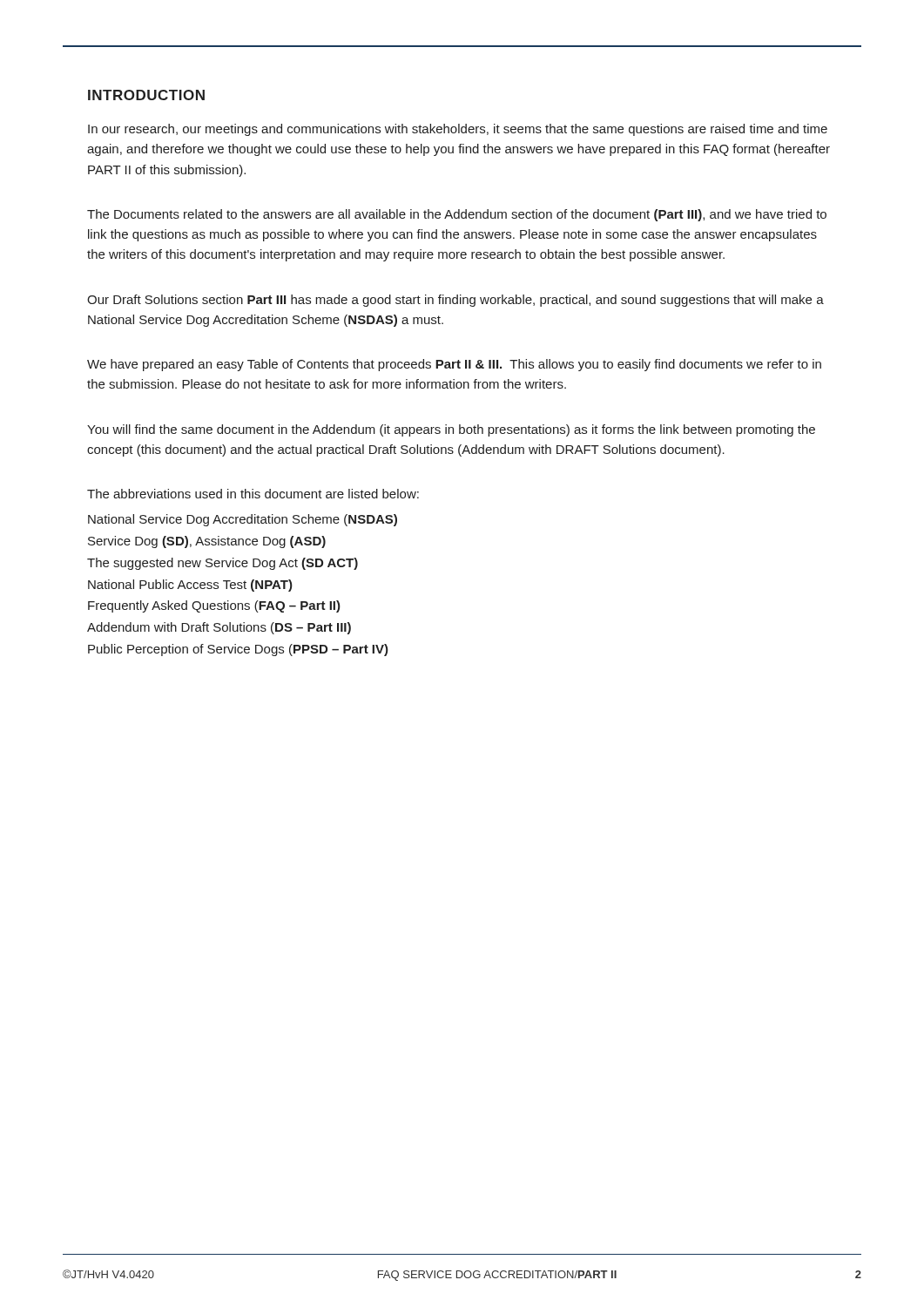Select the passage starting "The abbreviations used"
Image resolution: width=924 pixels, height=1307 pixels.
(253, 494)
